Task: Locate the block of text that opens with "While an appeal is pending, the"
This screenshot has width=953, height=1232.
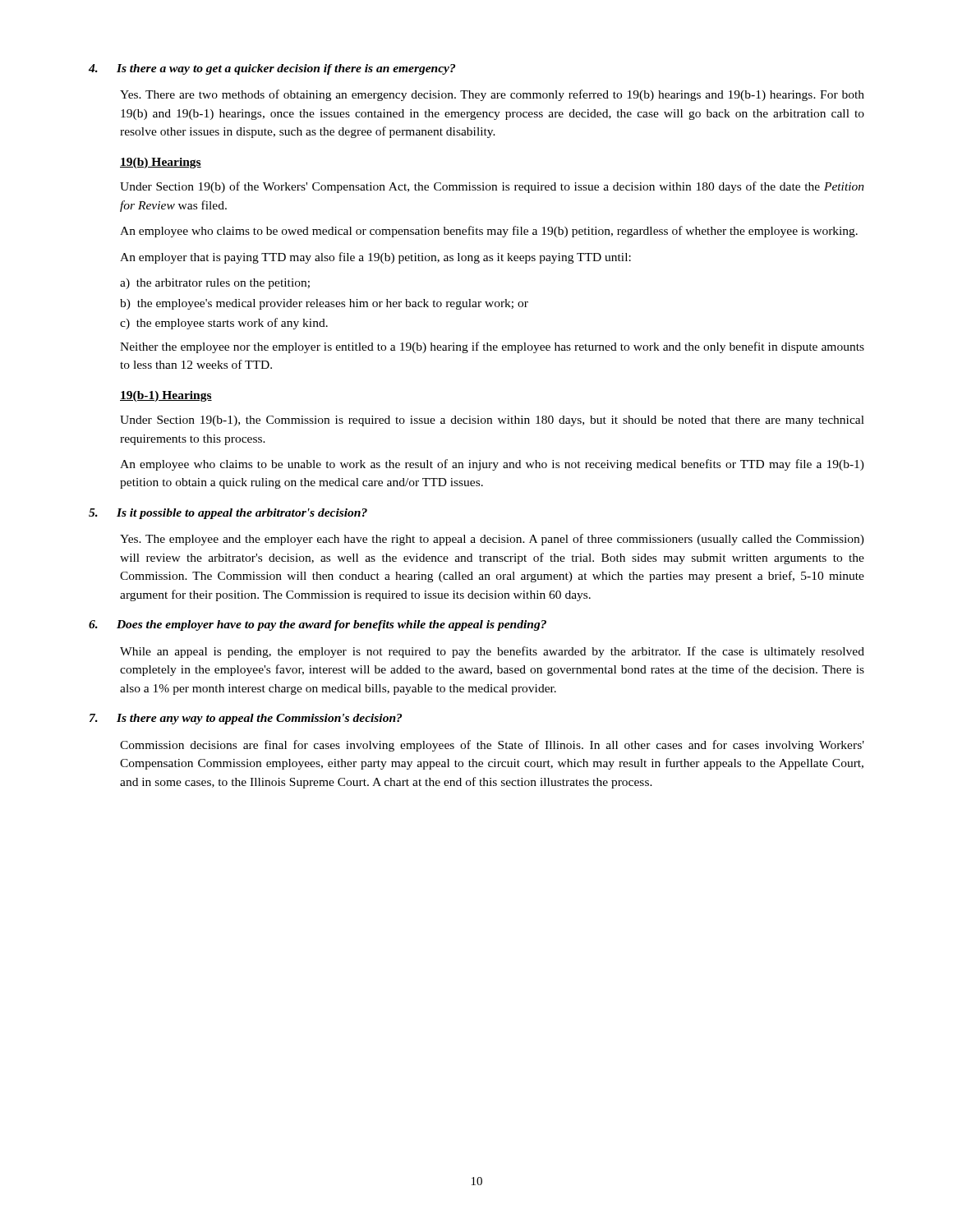Action: (492, 670)
